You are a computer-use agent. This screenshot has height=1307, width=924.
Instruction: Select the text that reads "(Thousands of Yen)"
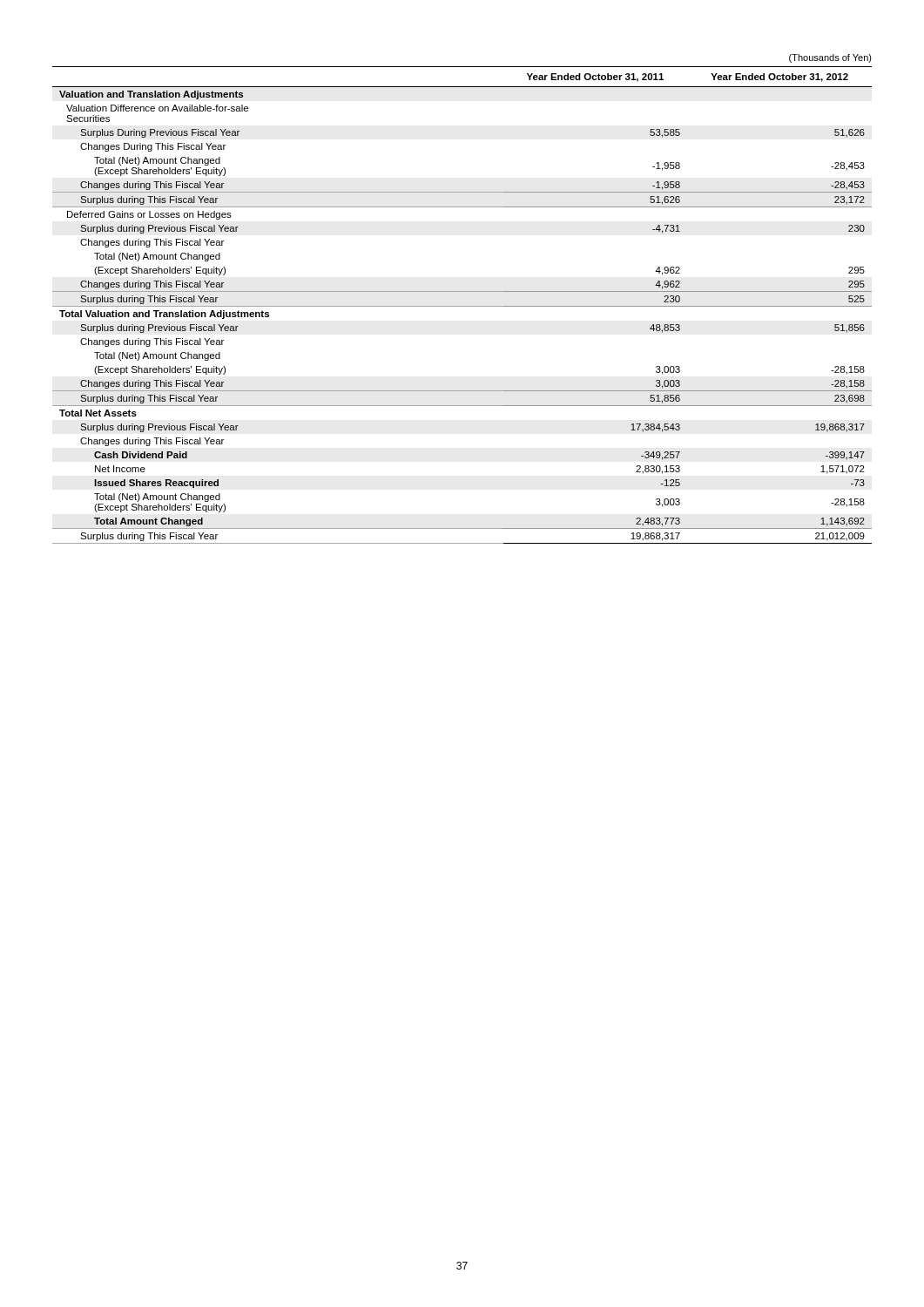coord(830,58)
